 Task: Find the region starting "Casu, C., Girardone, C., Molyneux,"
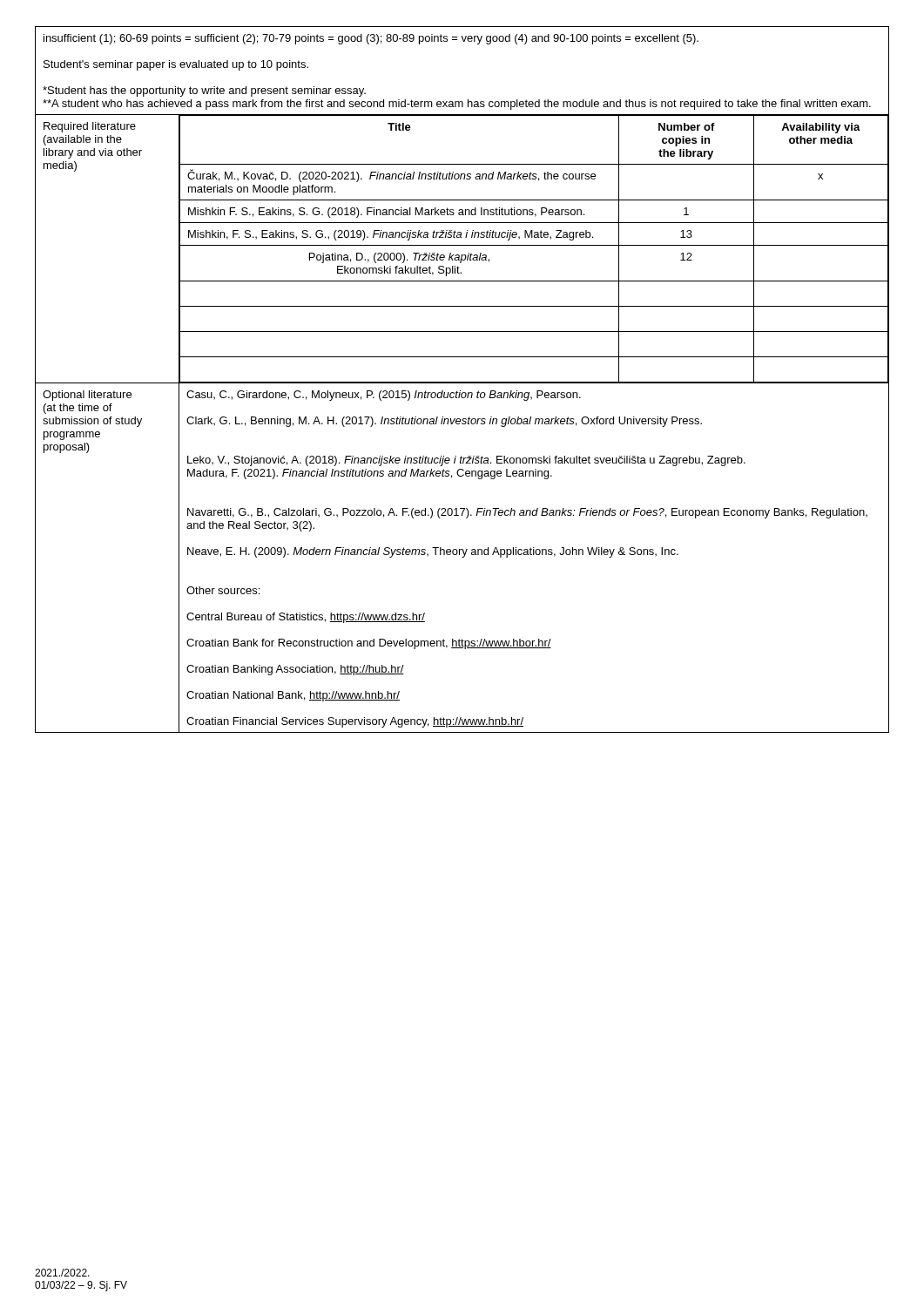527,558
